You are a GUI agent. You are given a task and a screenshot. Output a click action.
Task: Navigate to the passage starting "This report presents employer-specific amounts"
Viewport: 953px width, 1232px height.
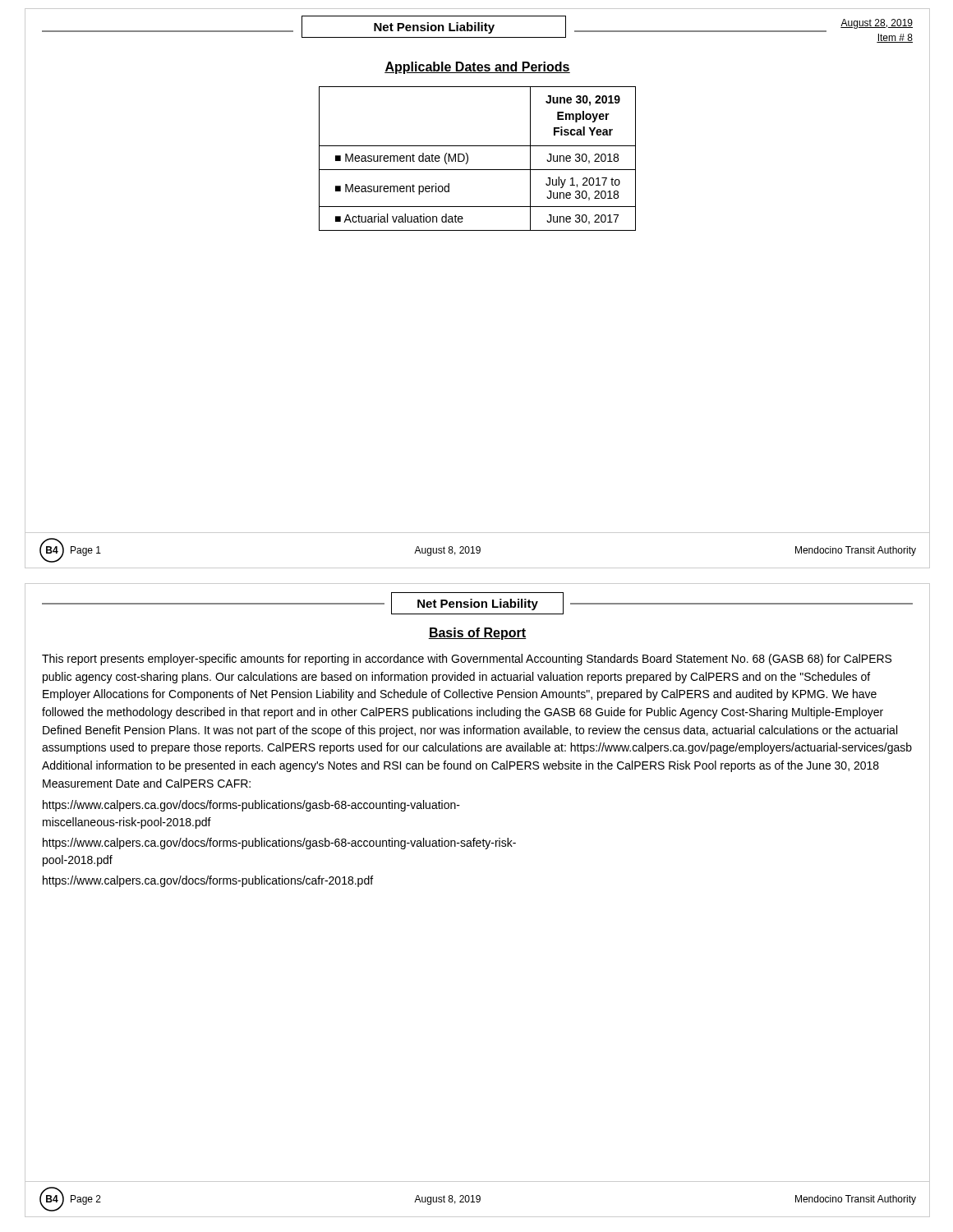click(x=477, y=721)
